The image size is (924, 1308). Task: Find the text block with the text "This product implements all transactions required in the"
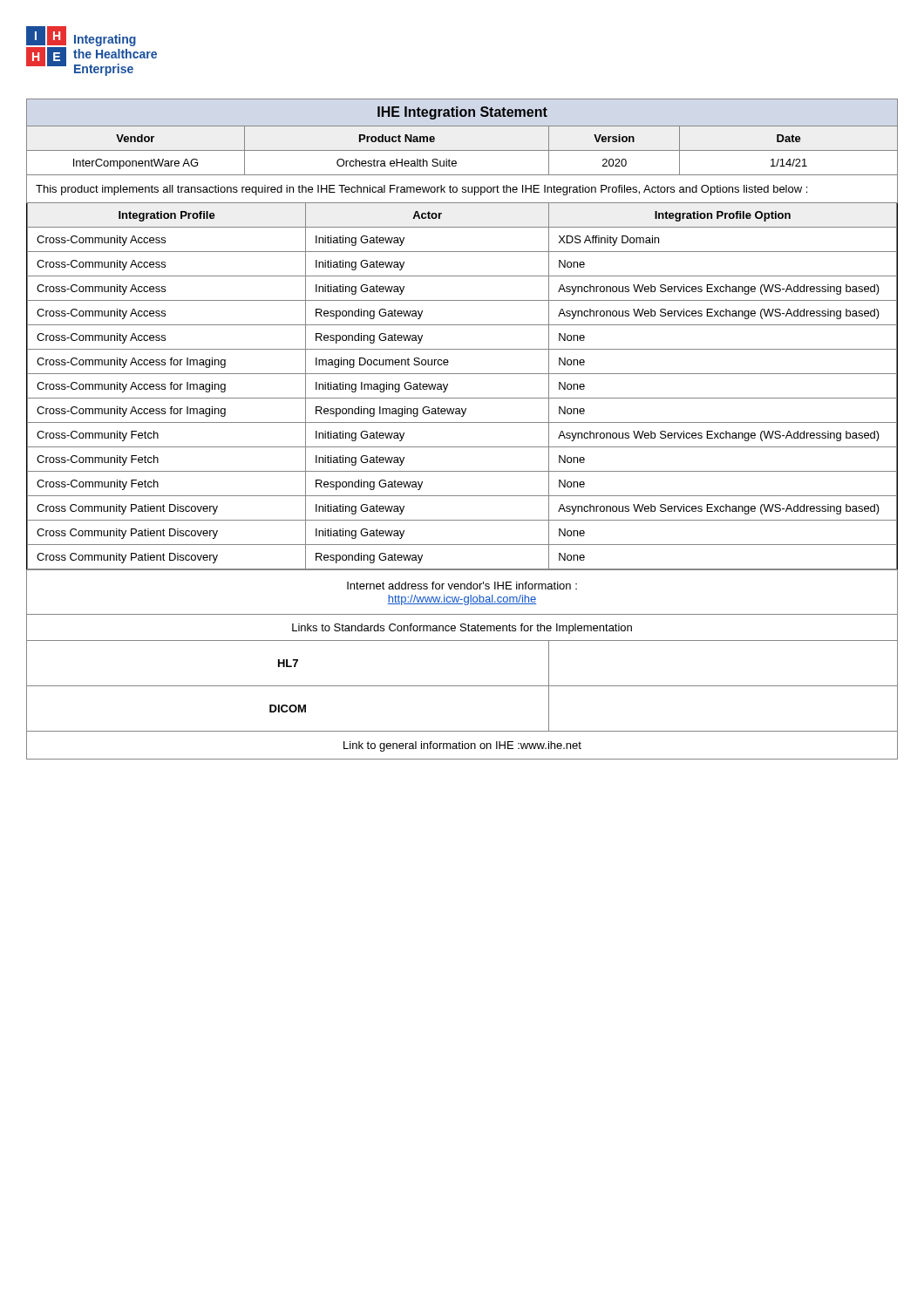tap(422, 189)
